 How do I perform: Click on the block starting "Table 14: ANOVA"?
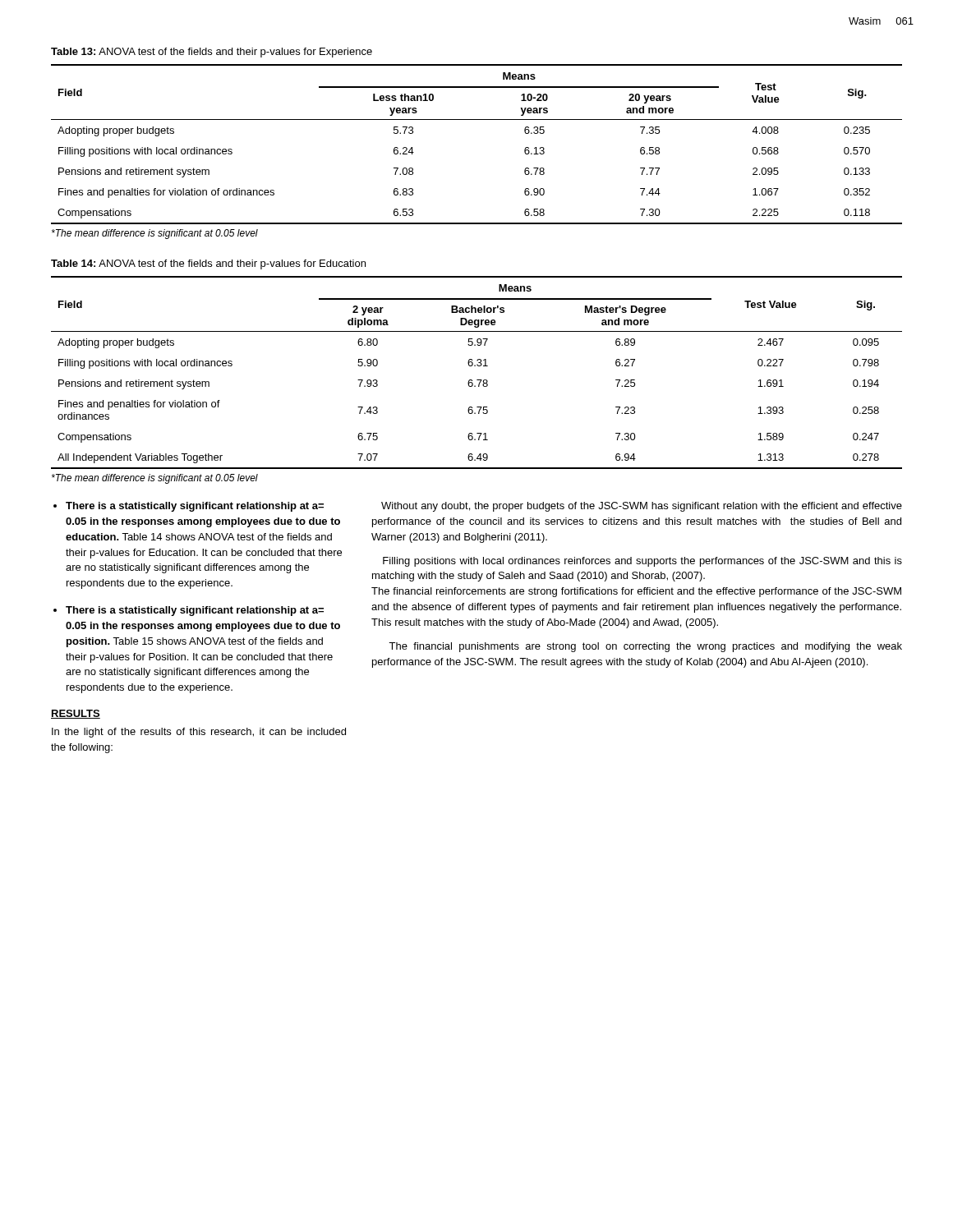[209, 263]
